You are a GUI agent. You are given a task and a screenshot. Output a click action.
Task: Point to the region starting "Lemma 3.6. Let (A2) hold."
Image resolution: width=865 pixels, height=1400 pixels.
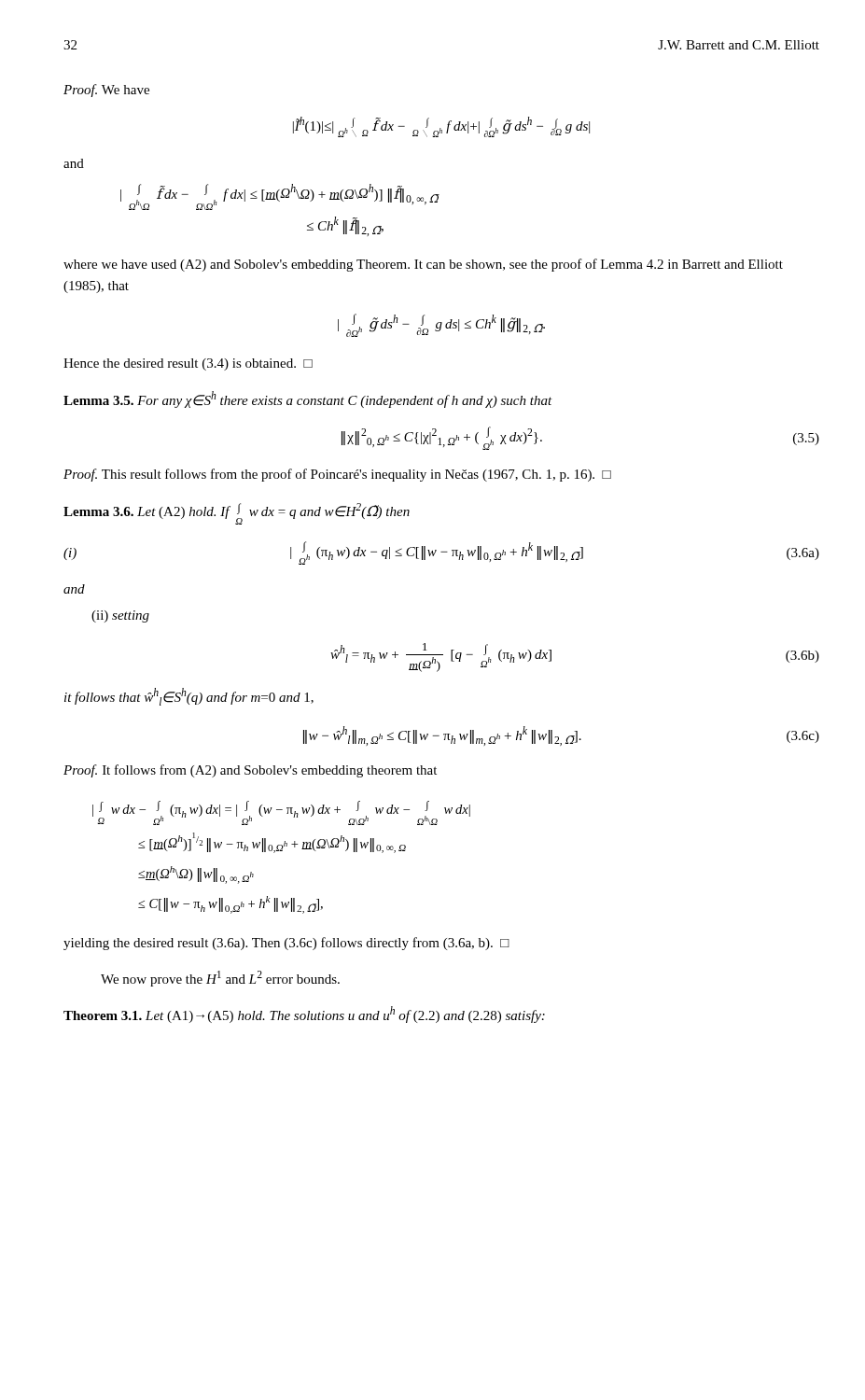[237, 513]
